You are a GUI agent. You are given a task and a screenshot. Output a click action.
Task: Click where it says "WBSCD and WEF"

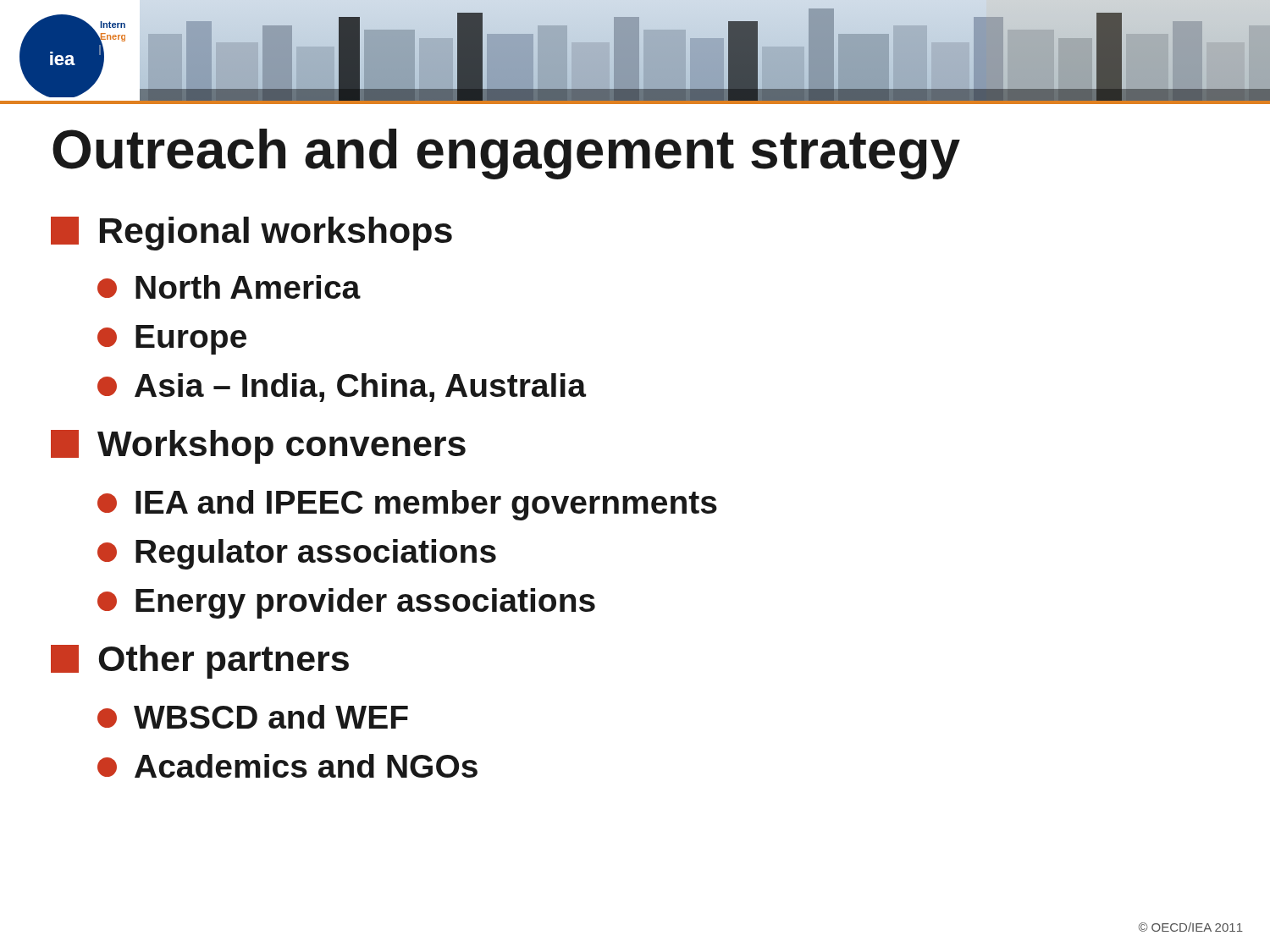(x=253, y=718)
